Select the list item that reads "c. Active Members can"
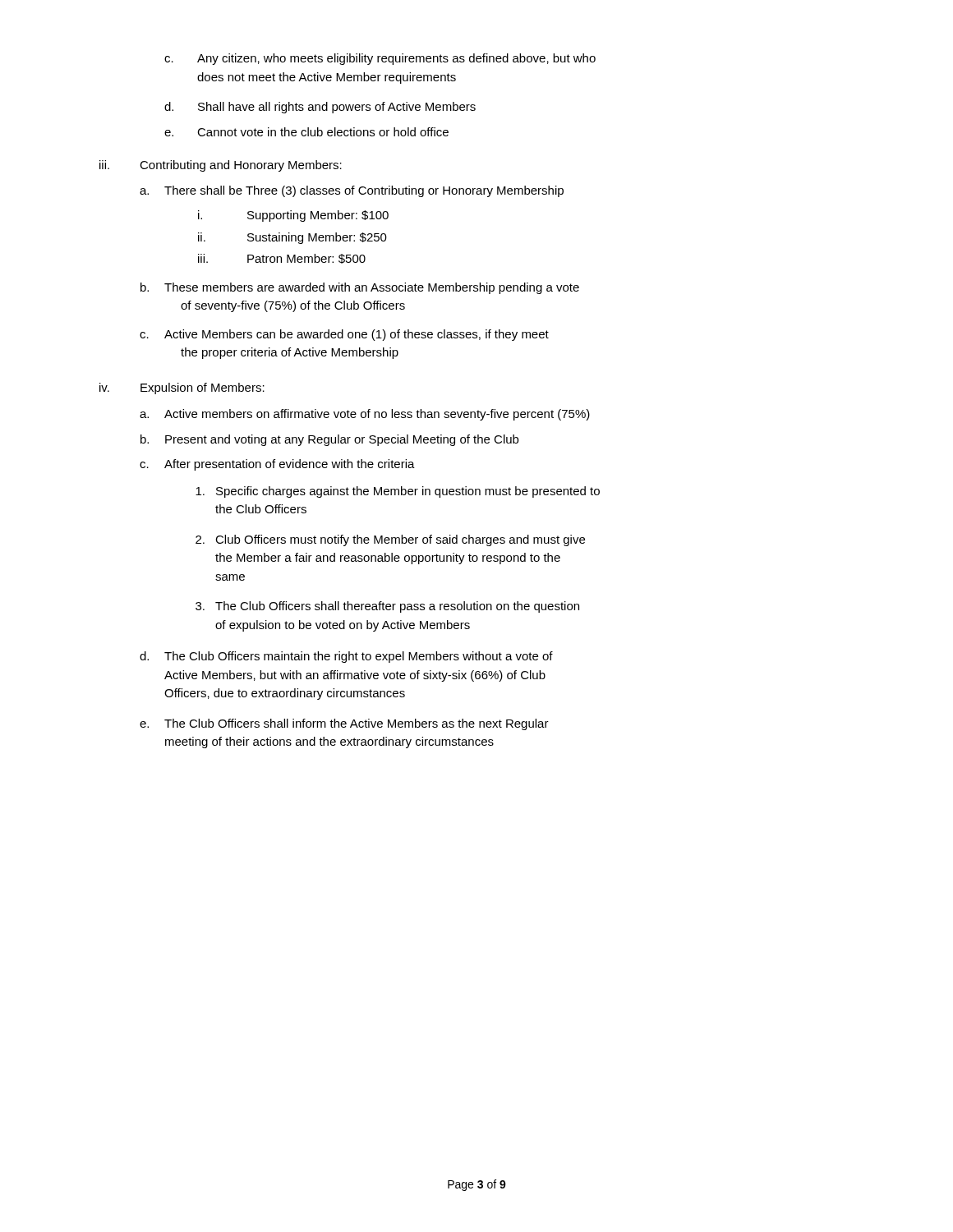The width and height of the screenshot is (953, 1232). [497, 343]
